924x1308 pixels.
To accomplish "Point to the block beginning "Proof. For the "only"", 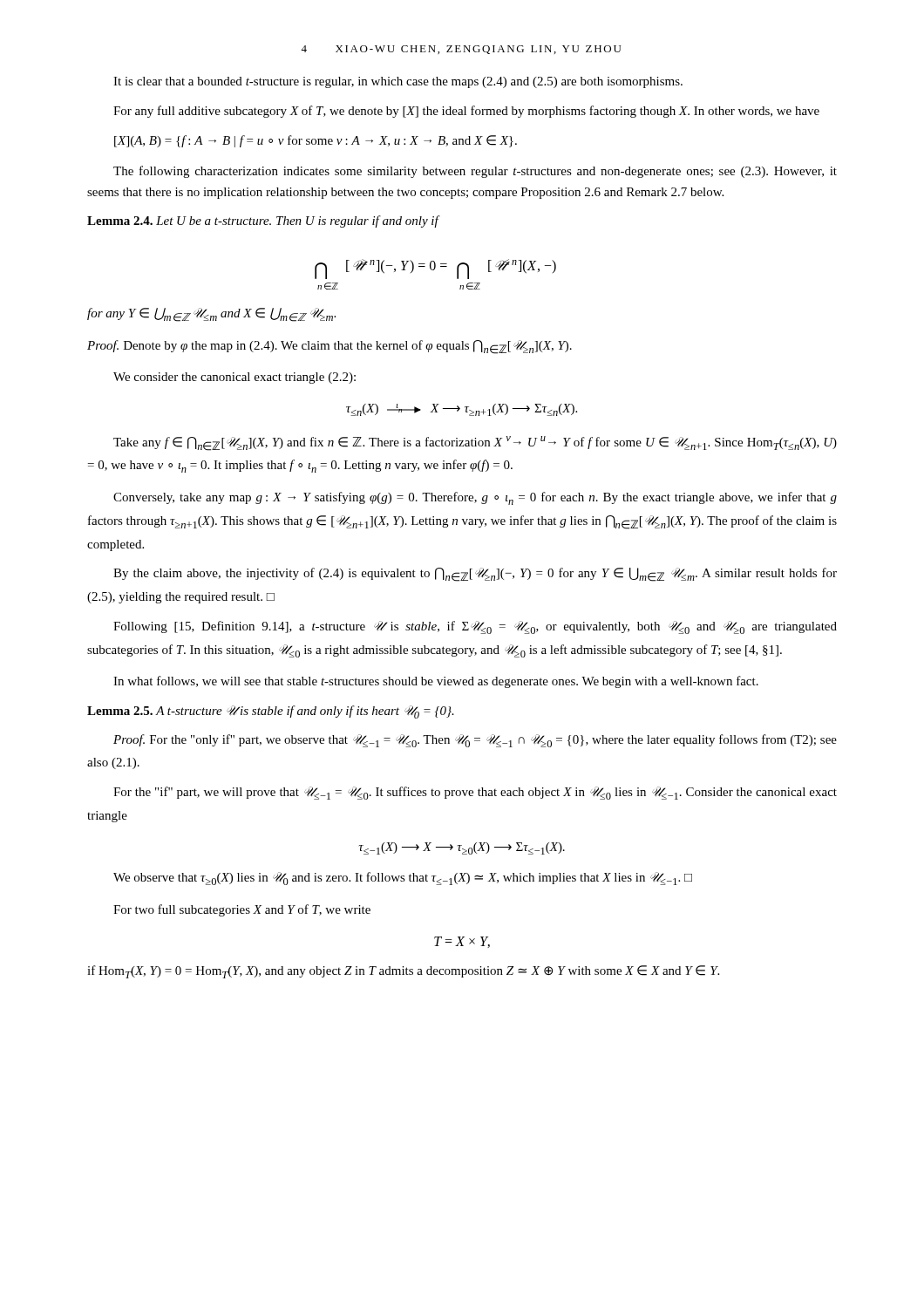I will [462, 751].
